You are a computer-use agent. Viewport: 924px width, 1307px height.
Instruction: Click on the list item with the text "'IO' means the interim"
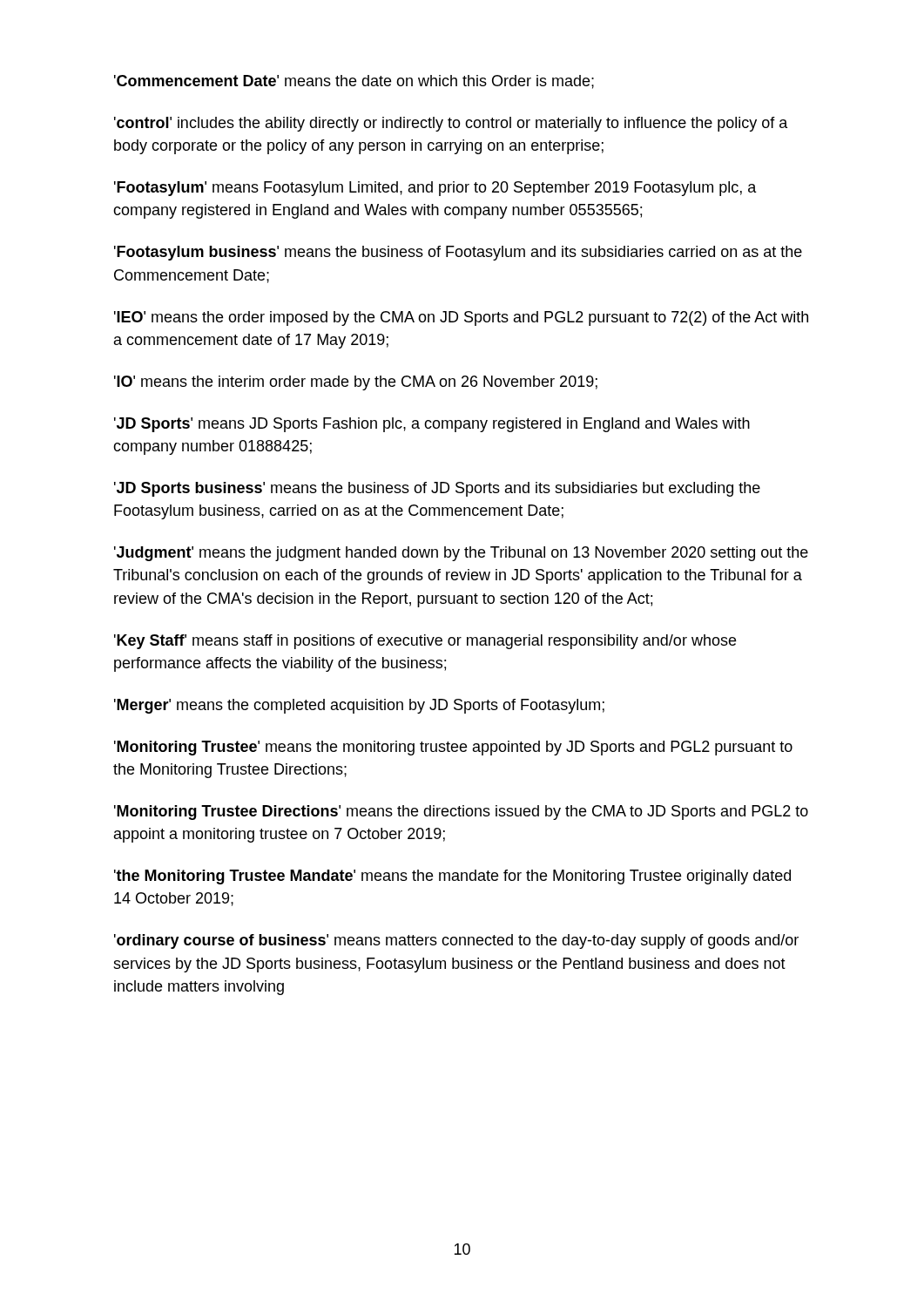point(356,382)
